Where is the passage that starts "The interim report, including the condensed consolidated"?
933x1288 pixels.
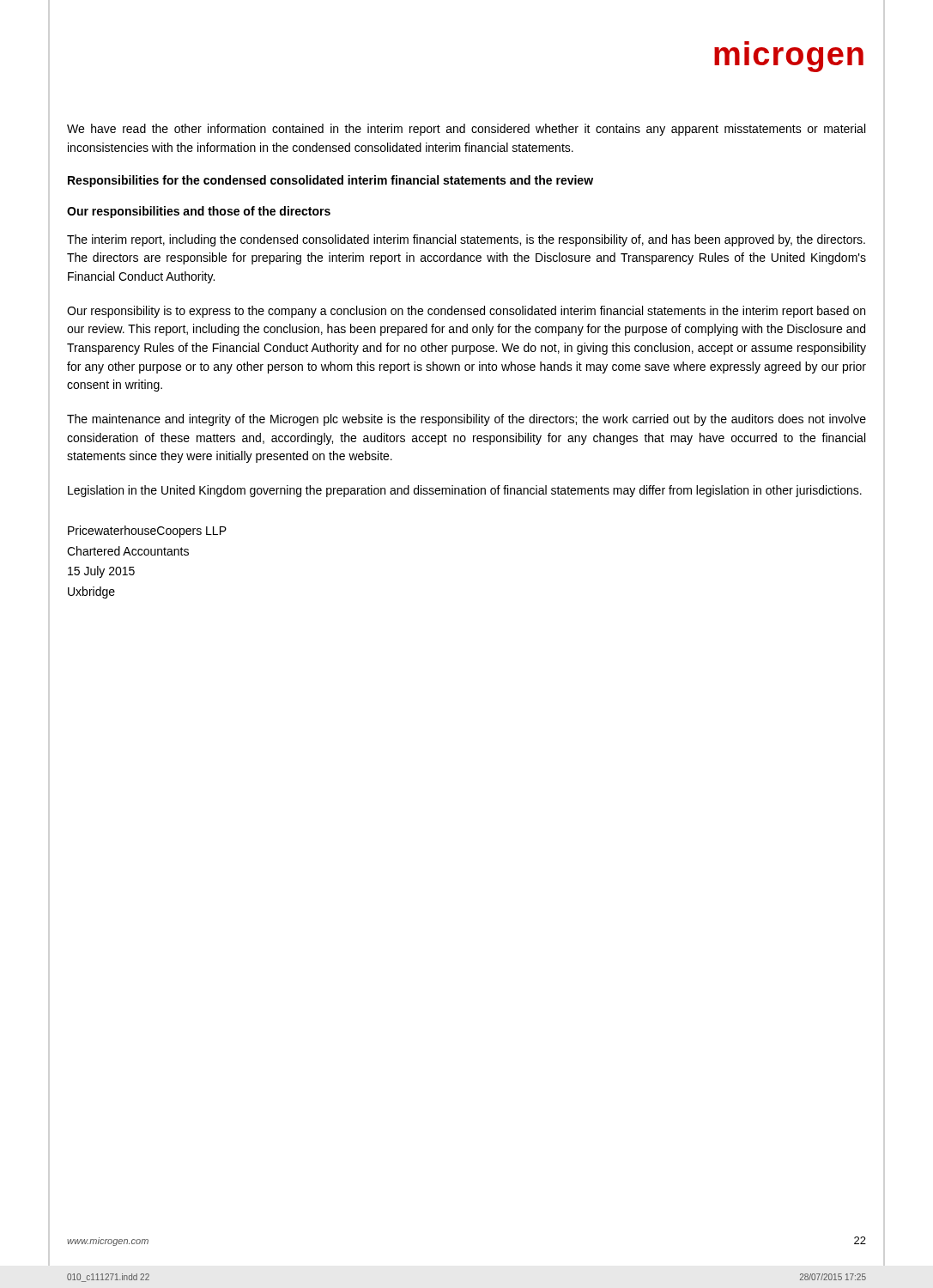pyautogui.click(x=466, y=258)
